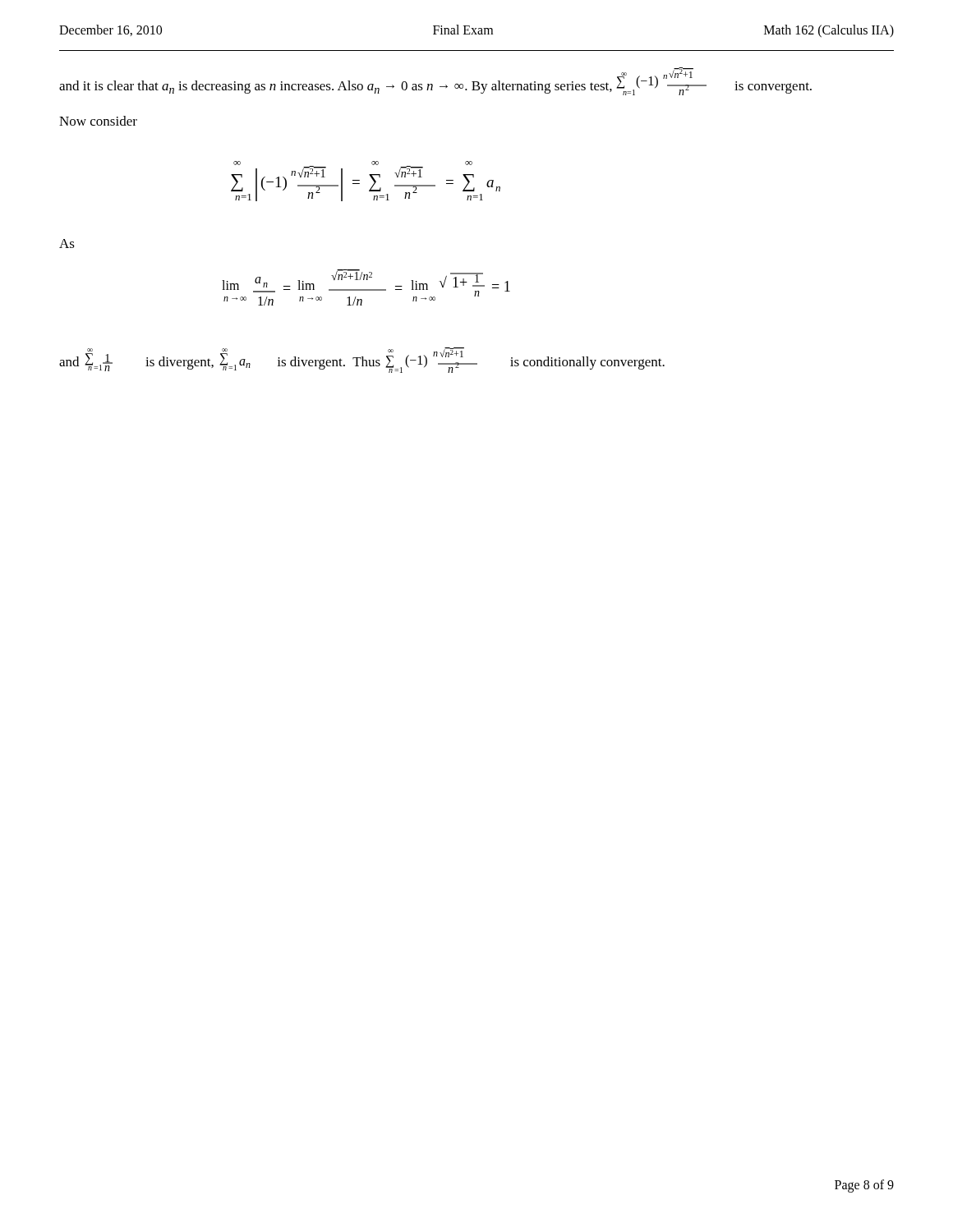Viewport: 953px width, 1232px height.
Task: Locate the formula that says "∑ n =1 ∞"
Action: click(x=476, y=180)
